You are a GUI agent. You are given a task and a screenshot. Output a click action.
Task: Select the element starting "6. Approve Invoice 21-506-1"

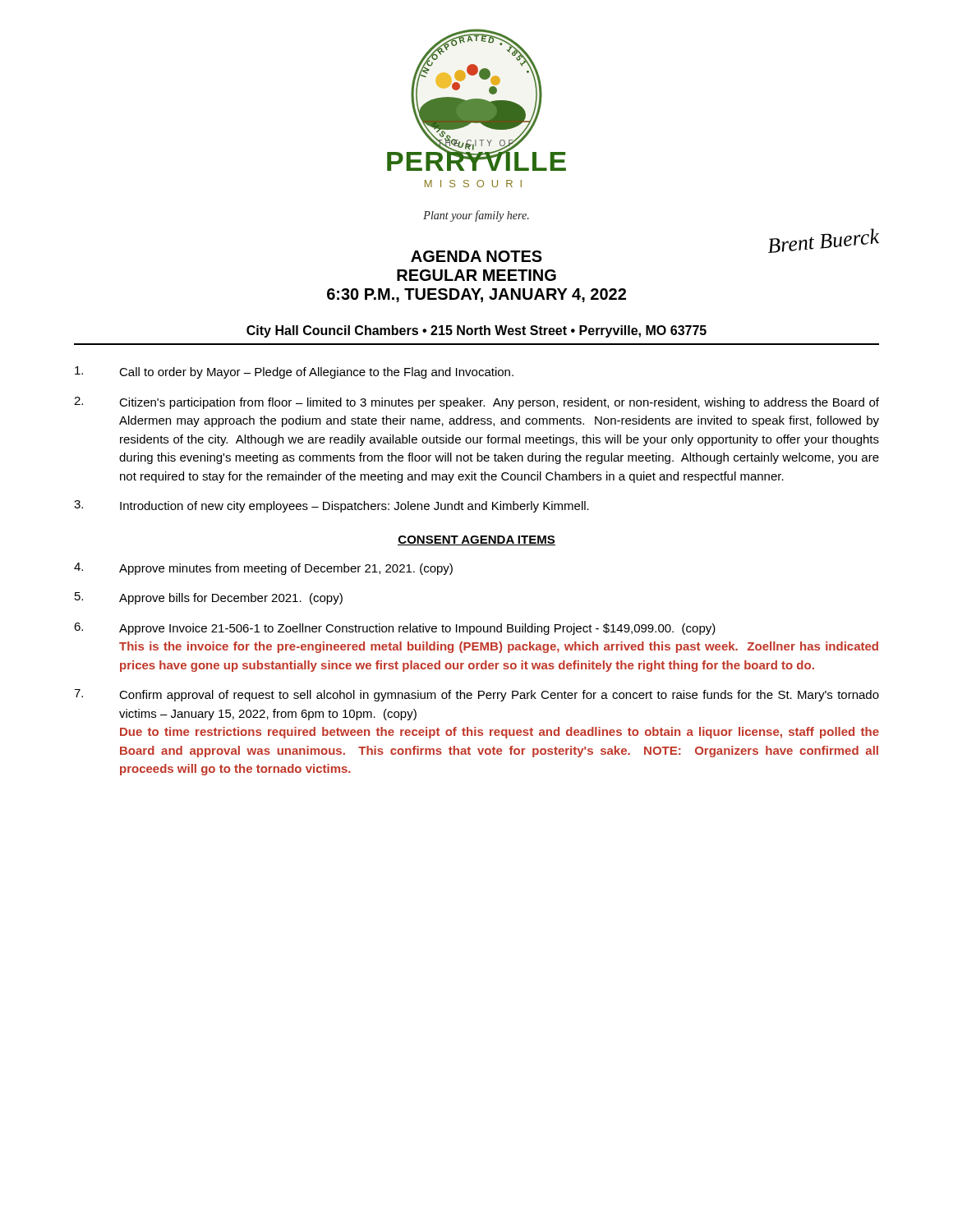tap(476, 647)
